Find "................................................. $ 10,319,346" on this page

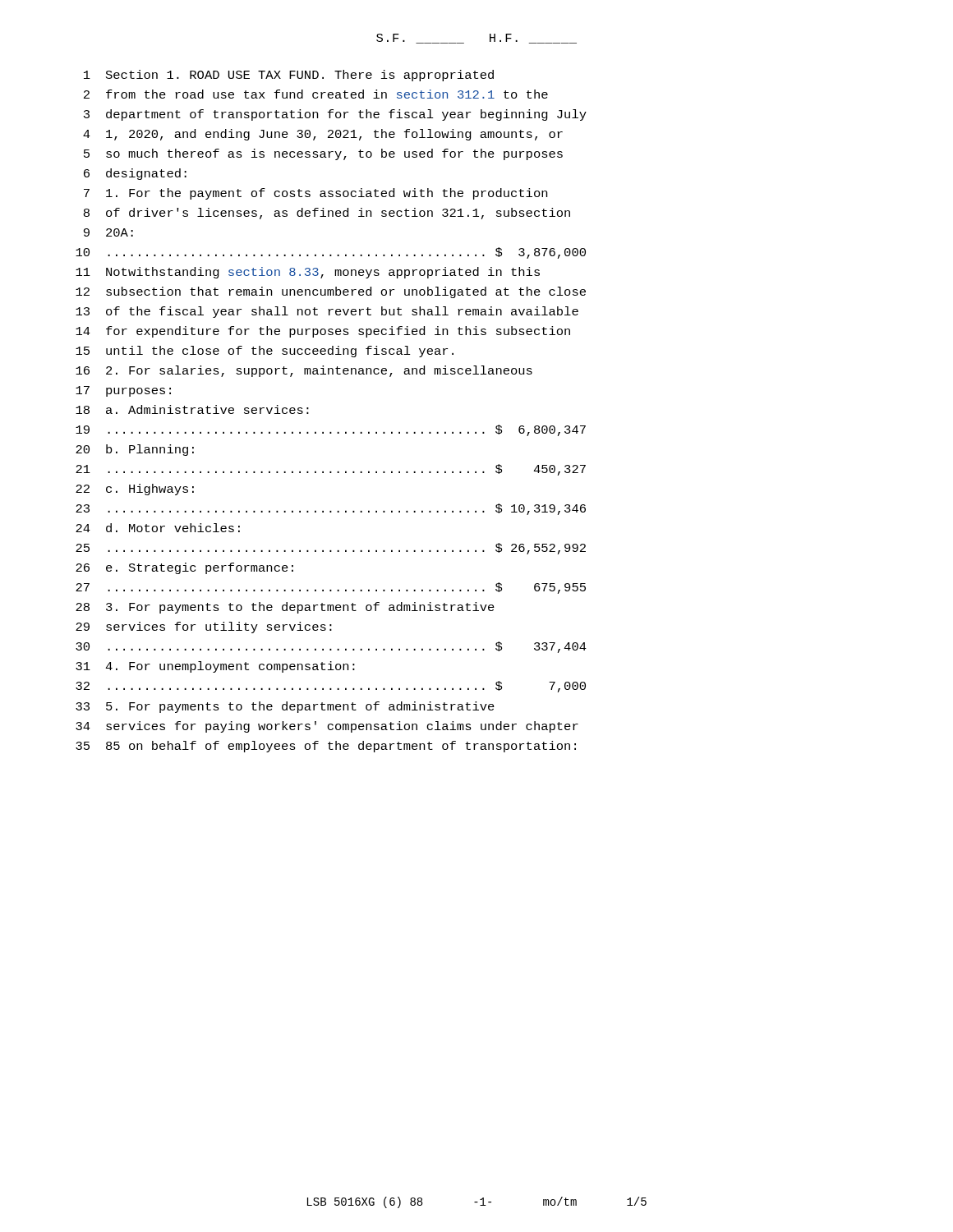[476, 510]
